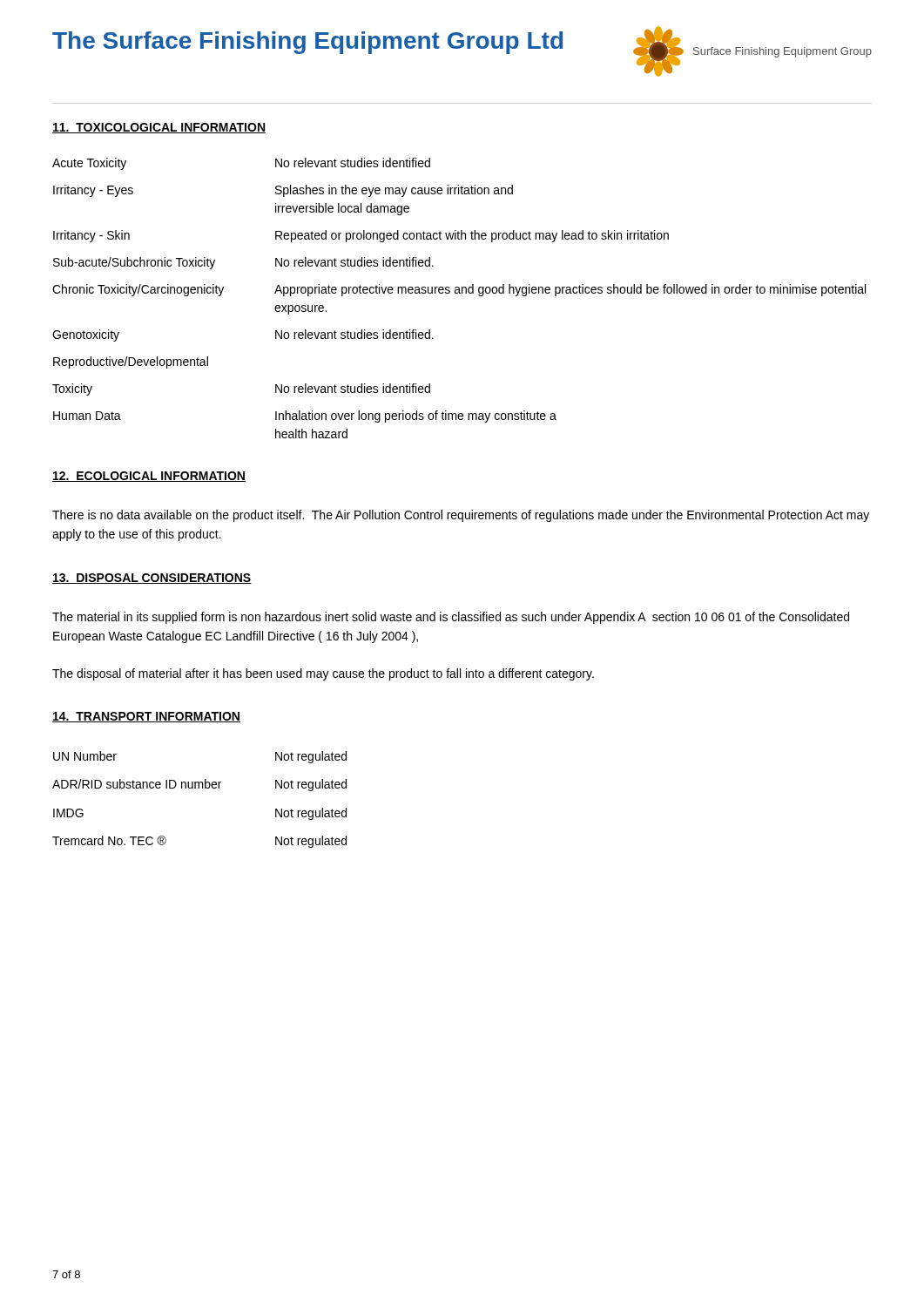Click on the logo
This screenshot has height=1307, width=924.
[x=752, y=51]
